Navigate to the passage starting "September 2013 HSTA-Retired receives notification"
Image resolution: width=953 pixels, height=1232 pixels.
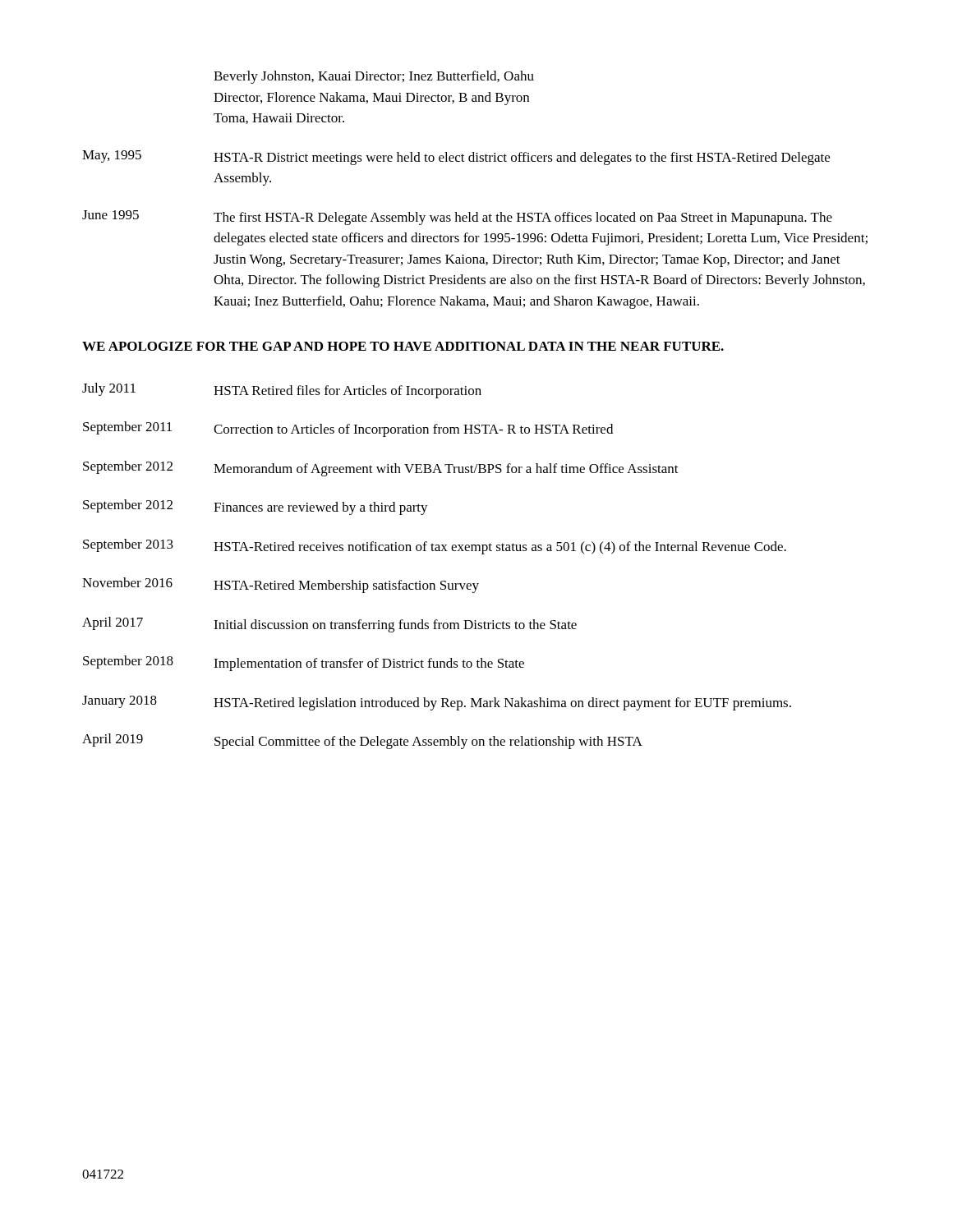476,546
